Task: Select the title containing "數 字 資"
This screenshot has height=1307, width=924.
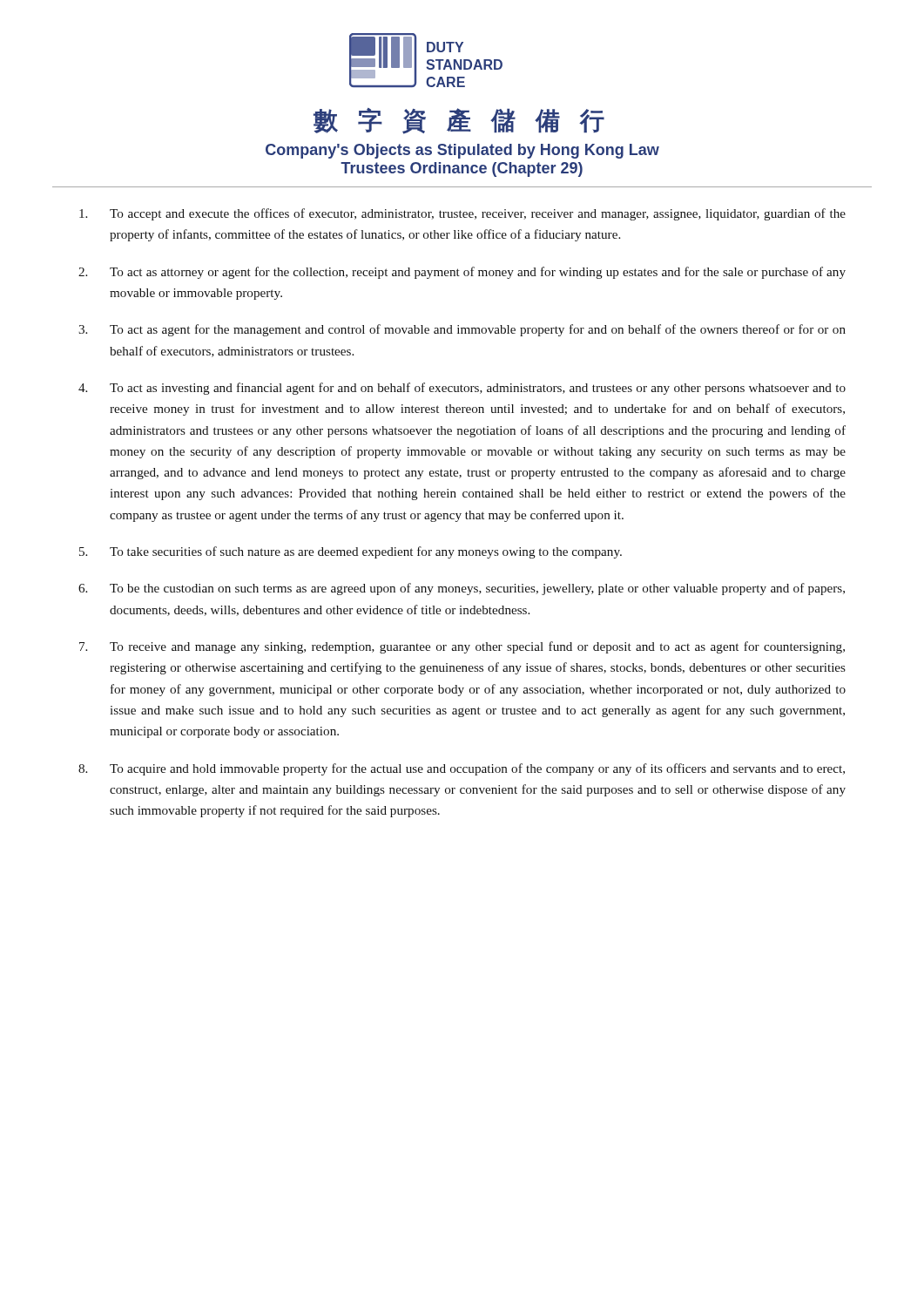Action: click(462, 121)
